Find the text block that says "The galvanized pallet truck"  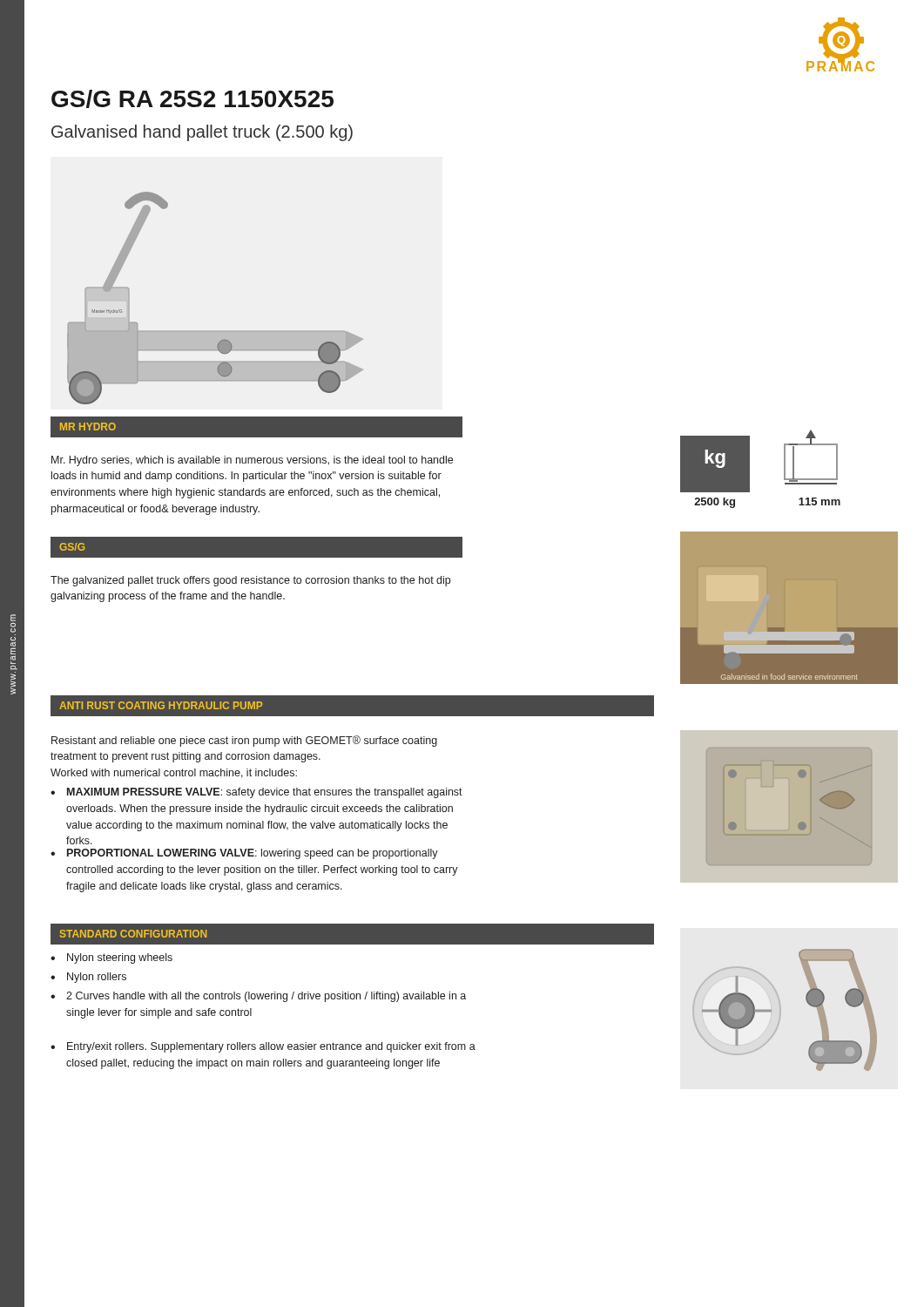255,588
